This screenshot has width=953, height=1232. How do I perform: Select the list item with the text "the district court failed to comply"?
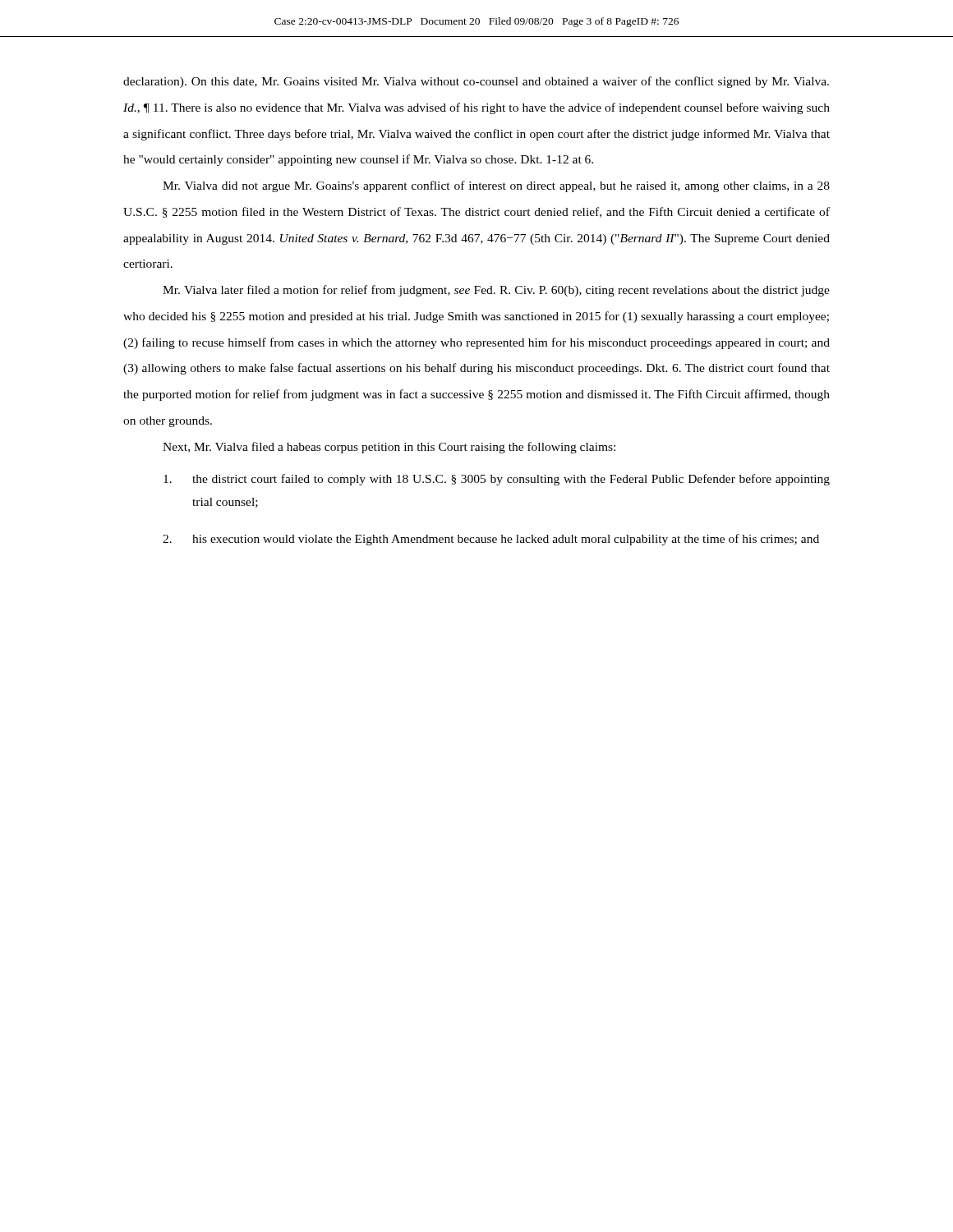click(x=496, y=490)
